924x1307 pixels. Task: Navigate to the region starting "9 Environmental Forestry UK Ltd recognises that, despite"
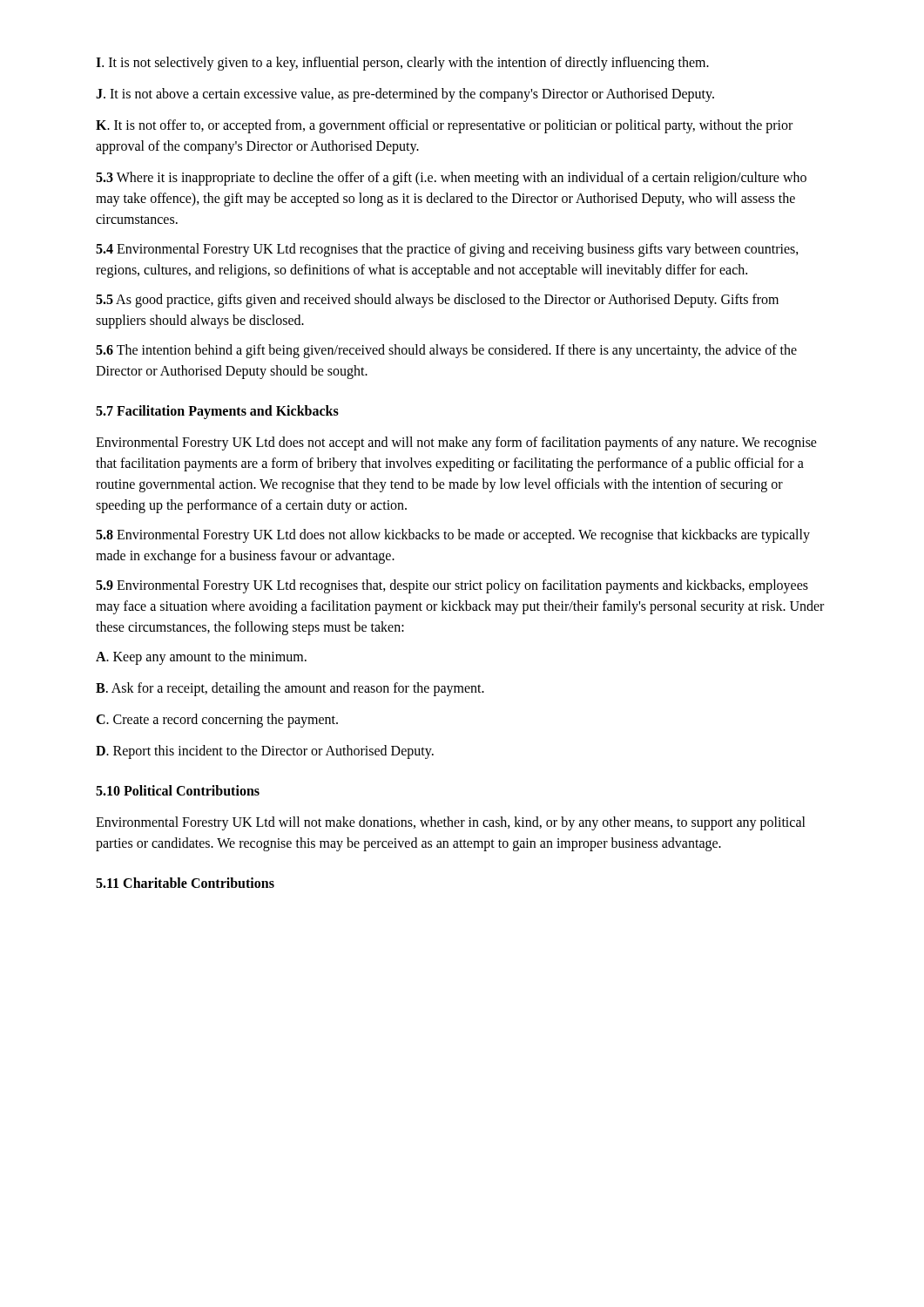[460, 606]
